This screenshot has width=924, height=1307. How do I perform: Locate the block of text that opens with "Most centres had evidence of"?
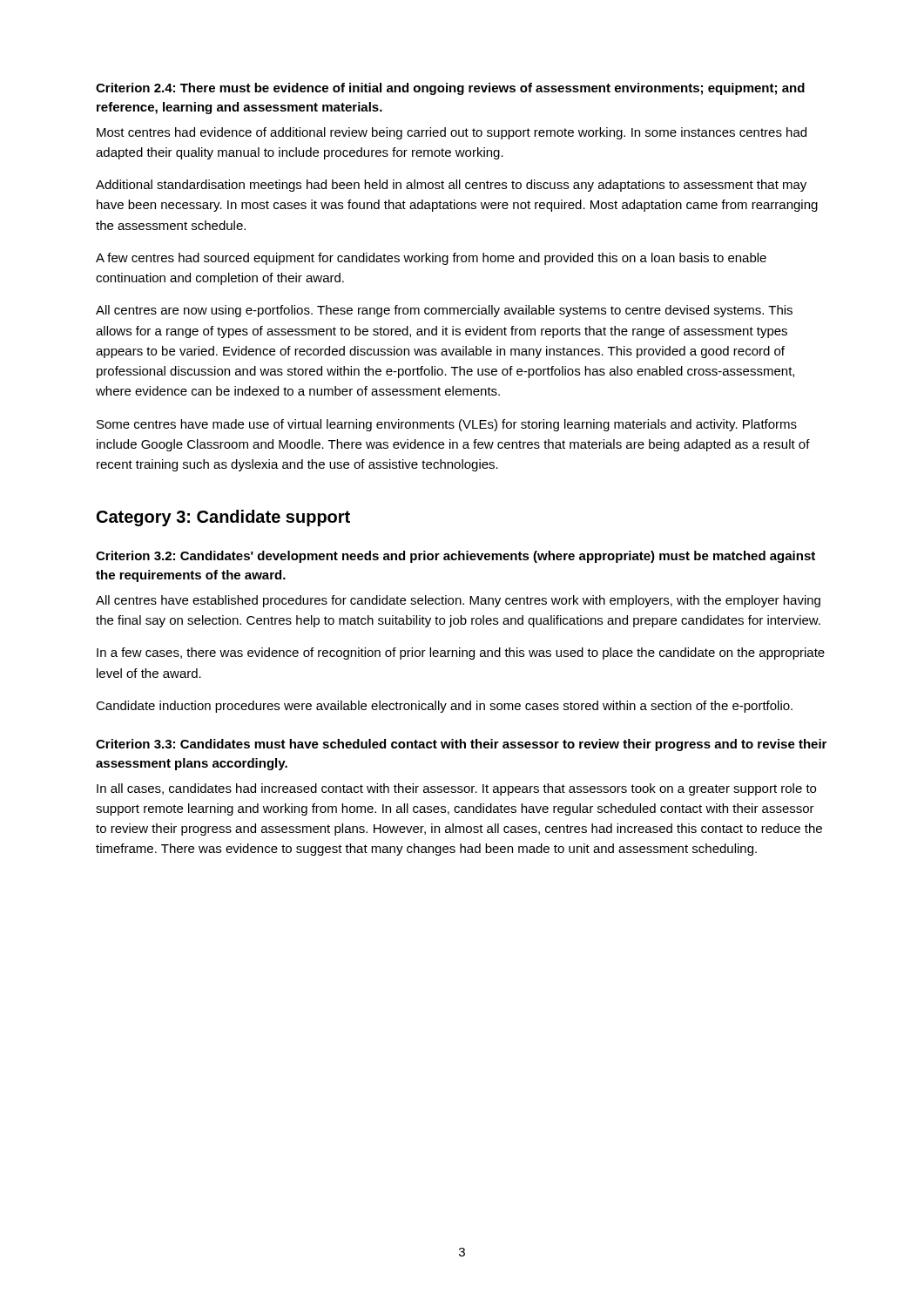(x=452, y=142)
